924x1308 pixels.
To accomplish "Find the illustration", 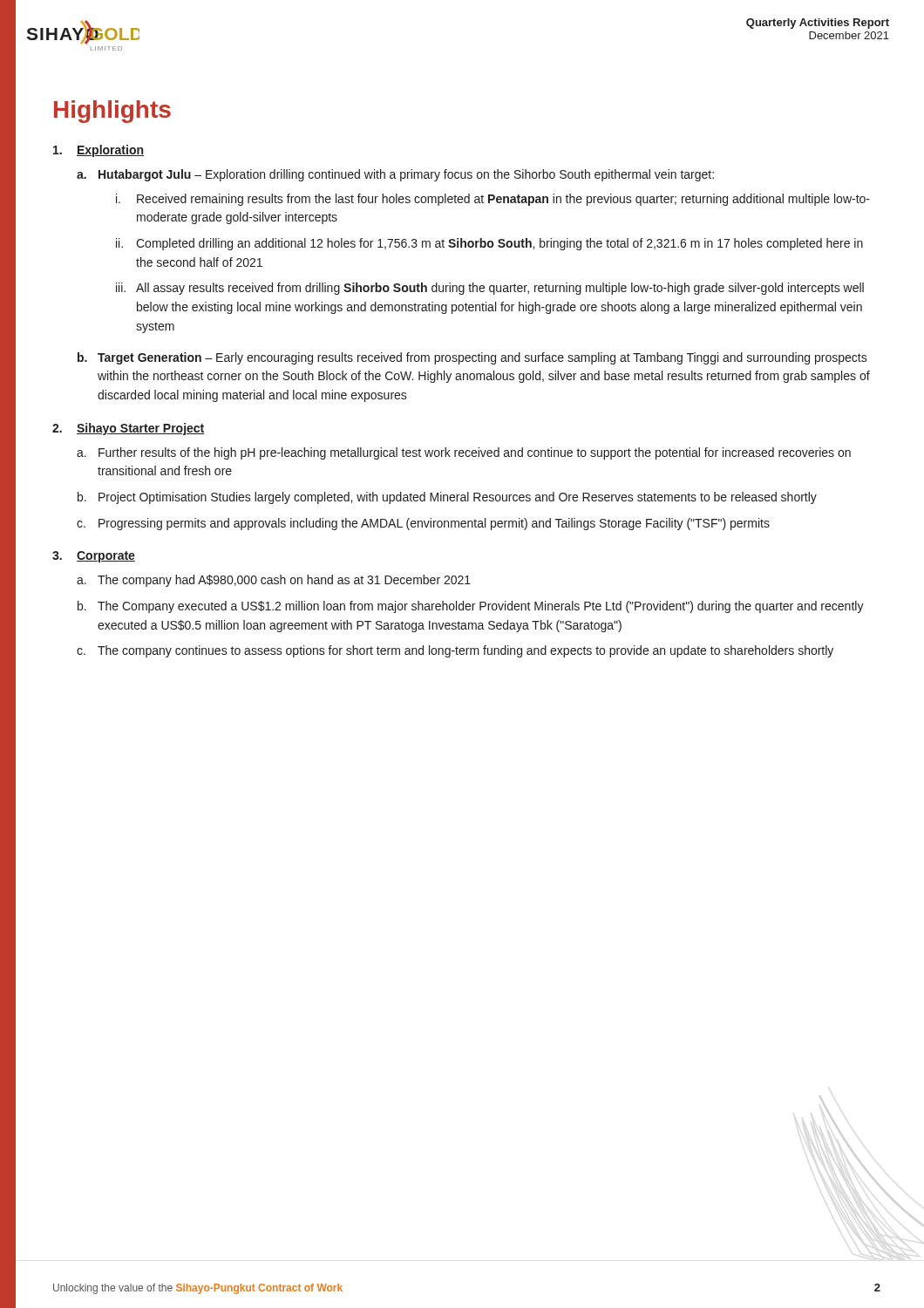I will pos(828,1165).
